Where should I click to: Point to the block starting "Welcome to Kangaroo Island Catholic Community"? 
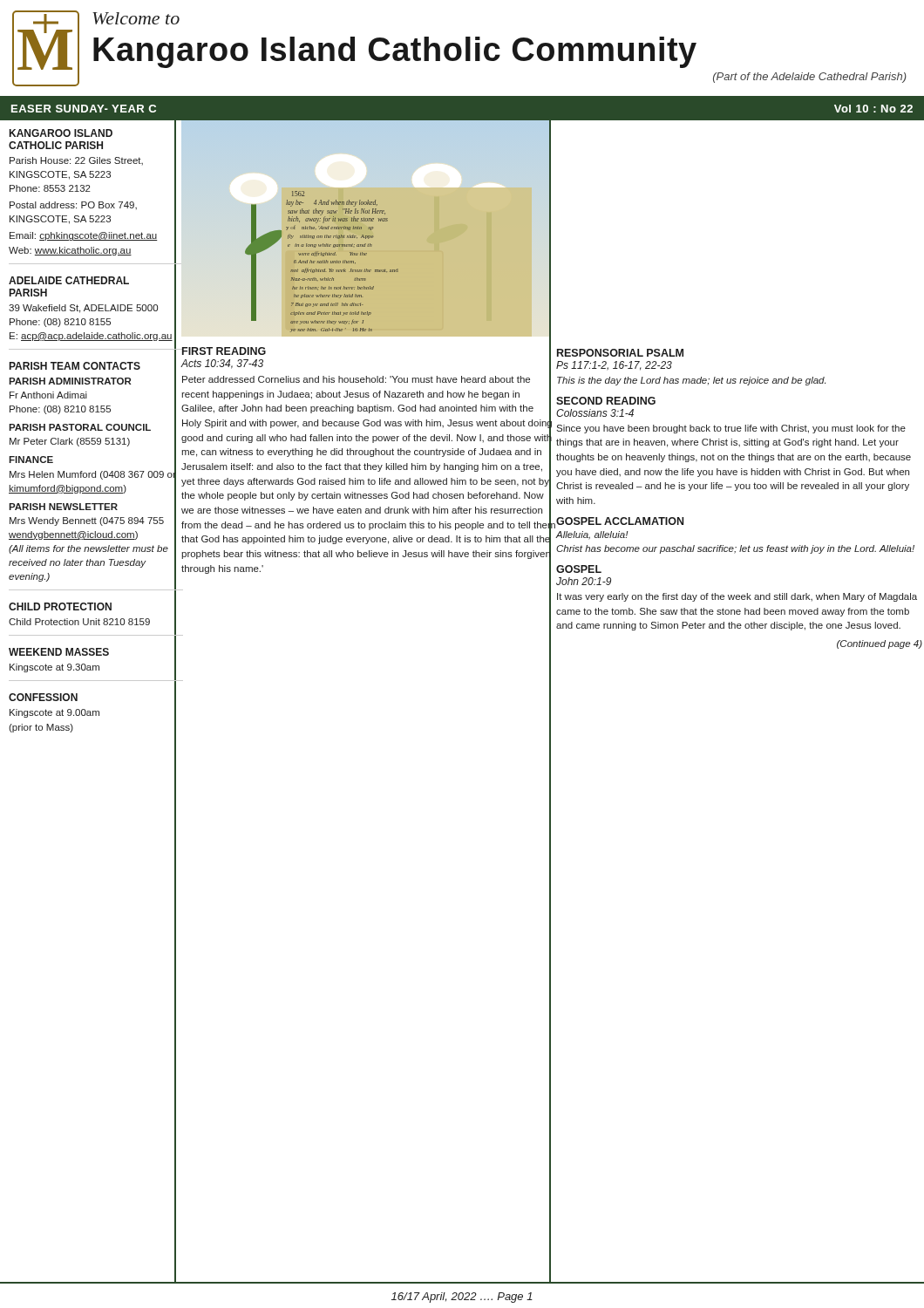click(x=394, y=38)
